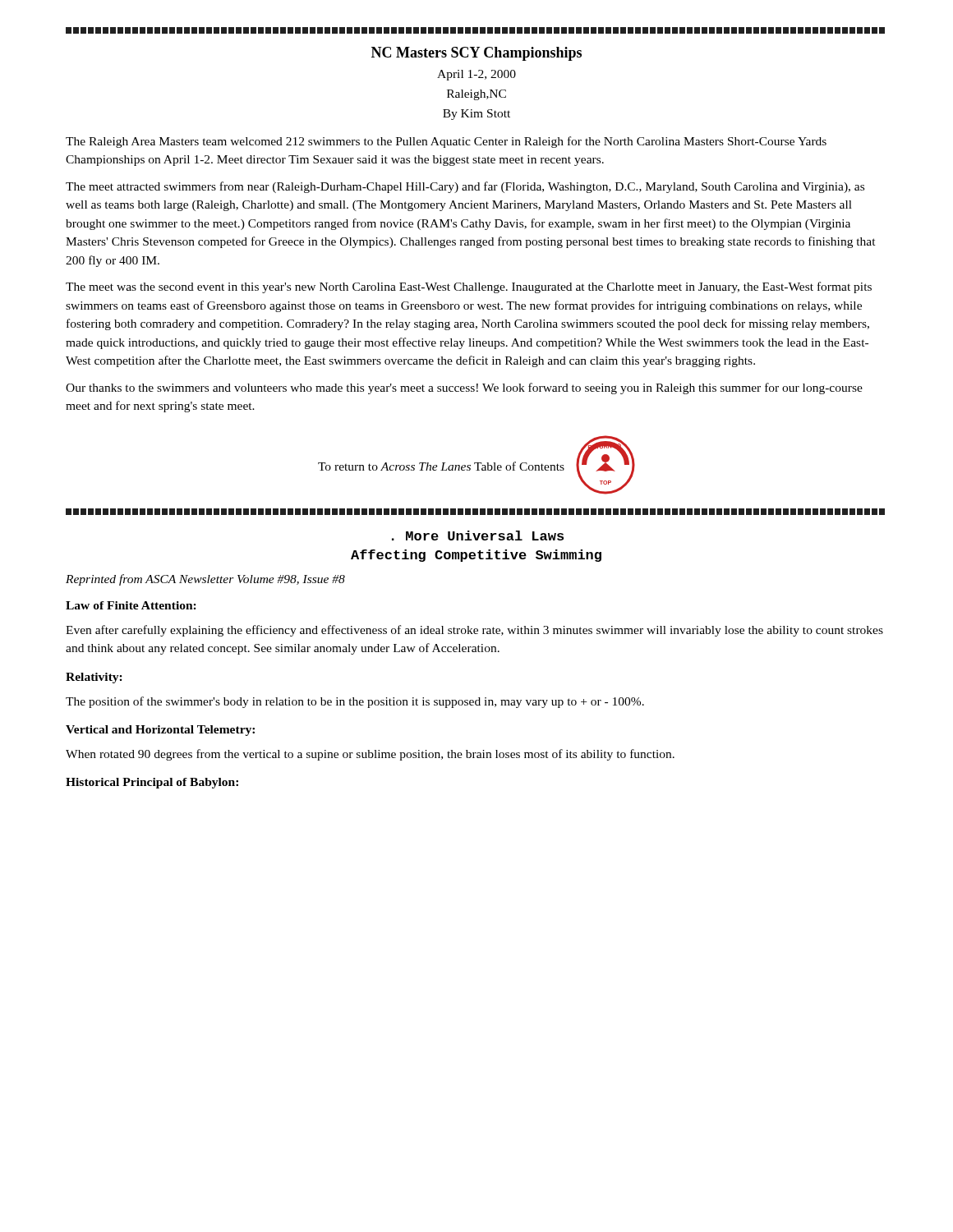Screen dimensions: 1232x953
Task: Find "Historical Principal of Babylon:" on this page
Action: tap(153, 782)
